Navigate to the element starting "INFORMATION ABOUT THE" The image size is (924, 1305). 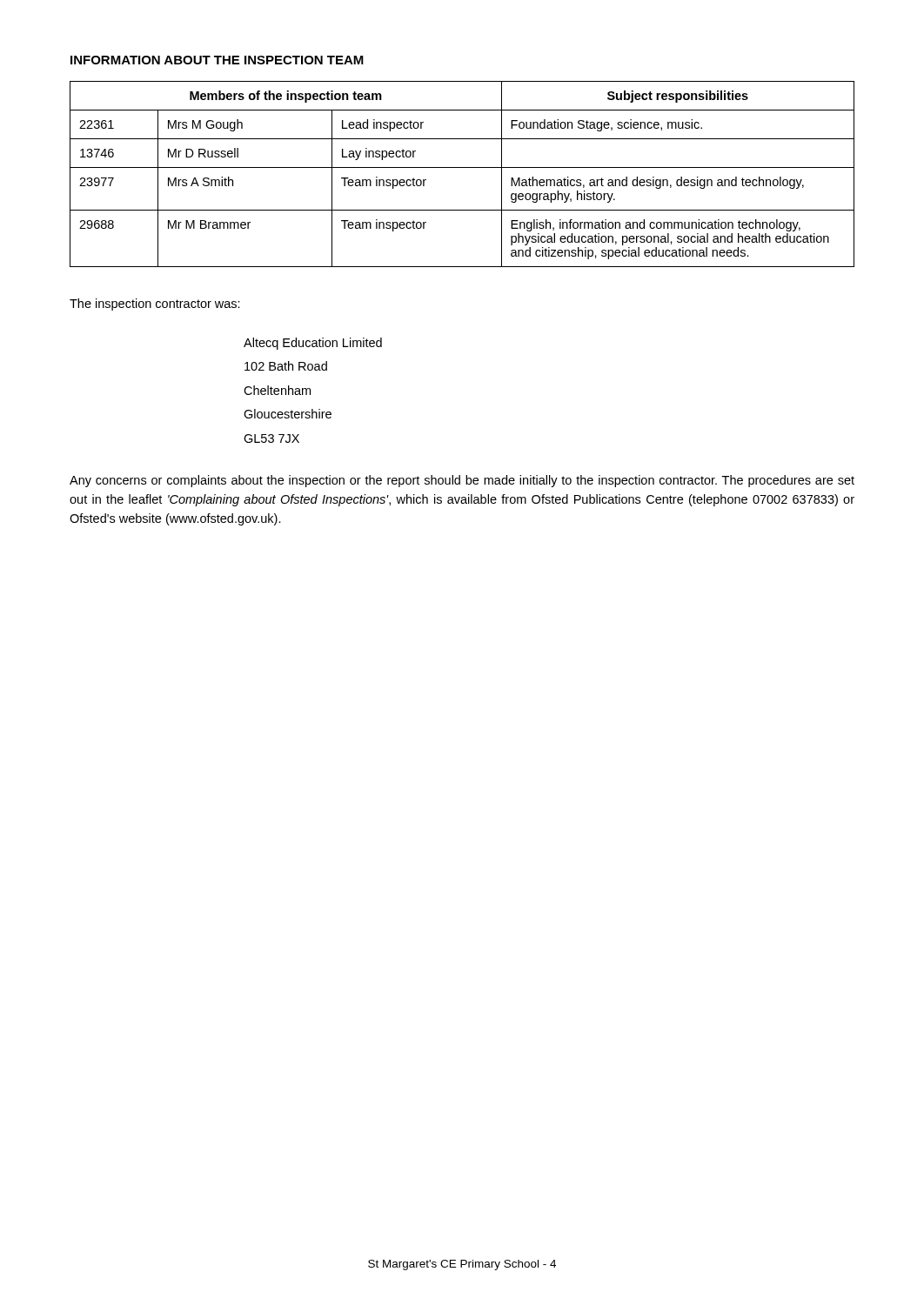pos(217,60)
